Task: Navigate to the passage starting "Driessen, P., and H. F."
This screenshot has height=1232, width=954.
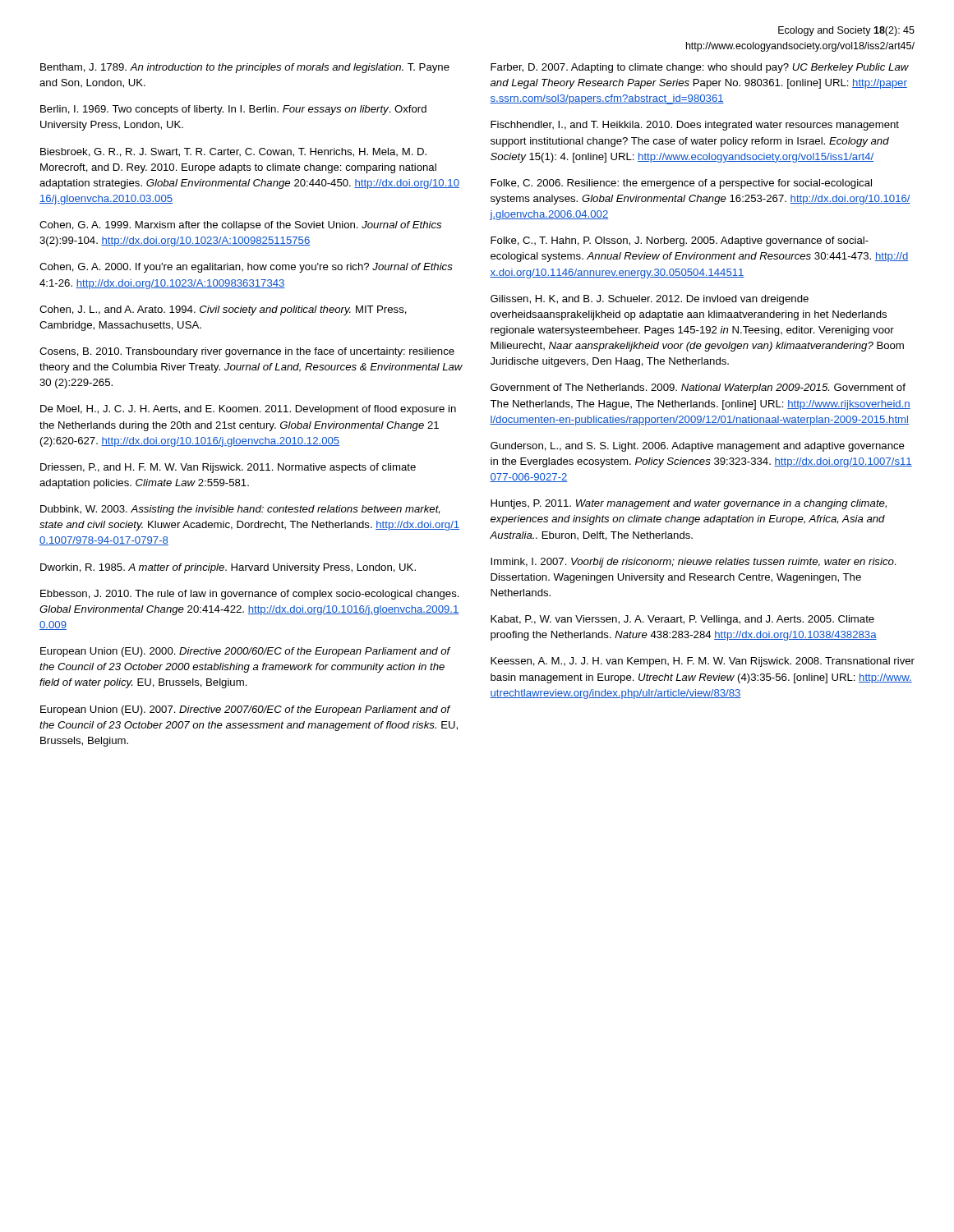Action: pos(228,475)
